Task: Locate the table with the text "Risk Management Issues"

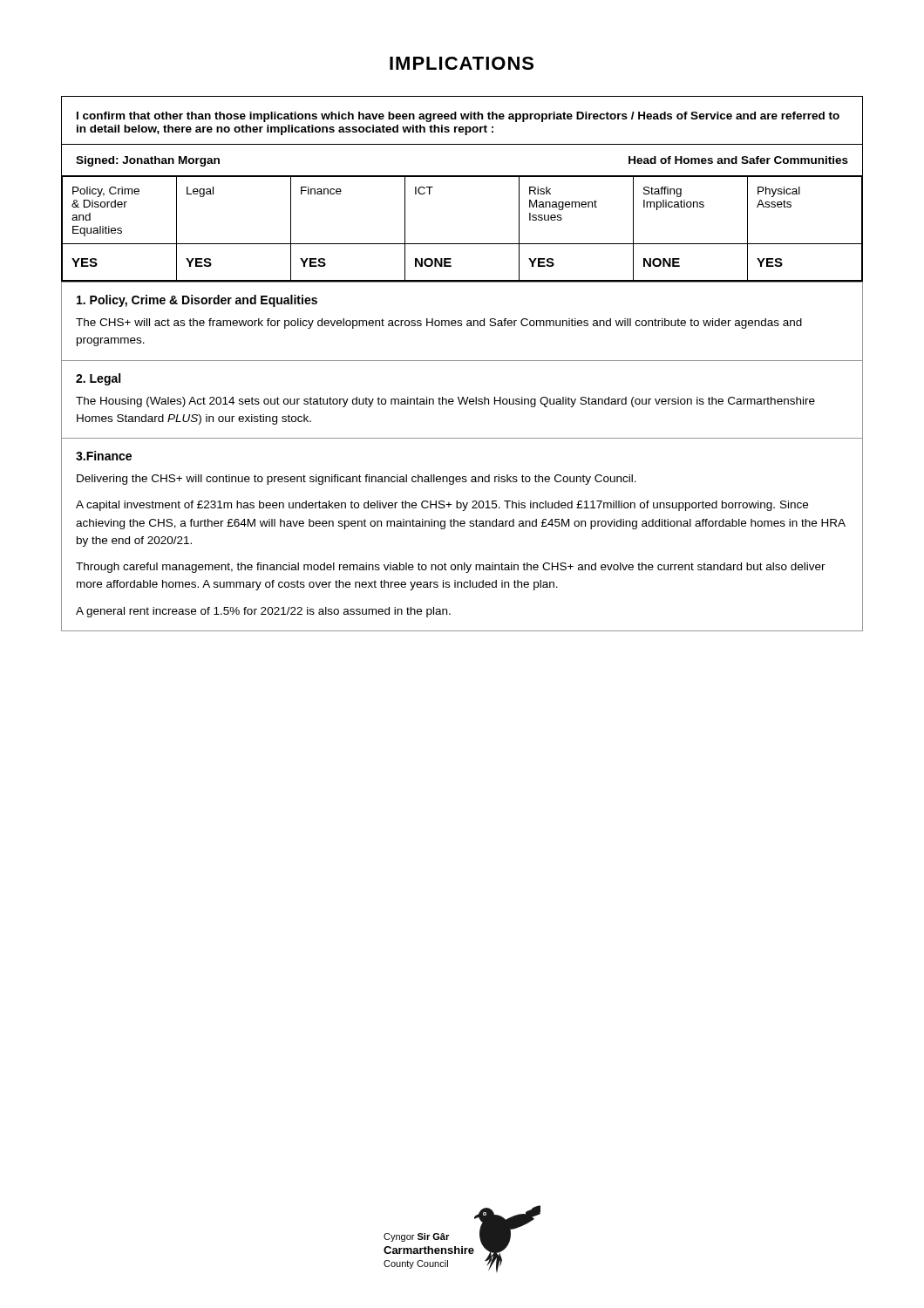Action: (x=462, y=229)
